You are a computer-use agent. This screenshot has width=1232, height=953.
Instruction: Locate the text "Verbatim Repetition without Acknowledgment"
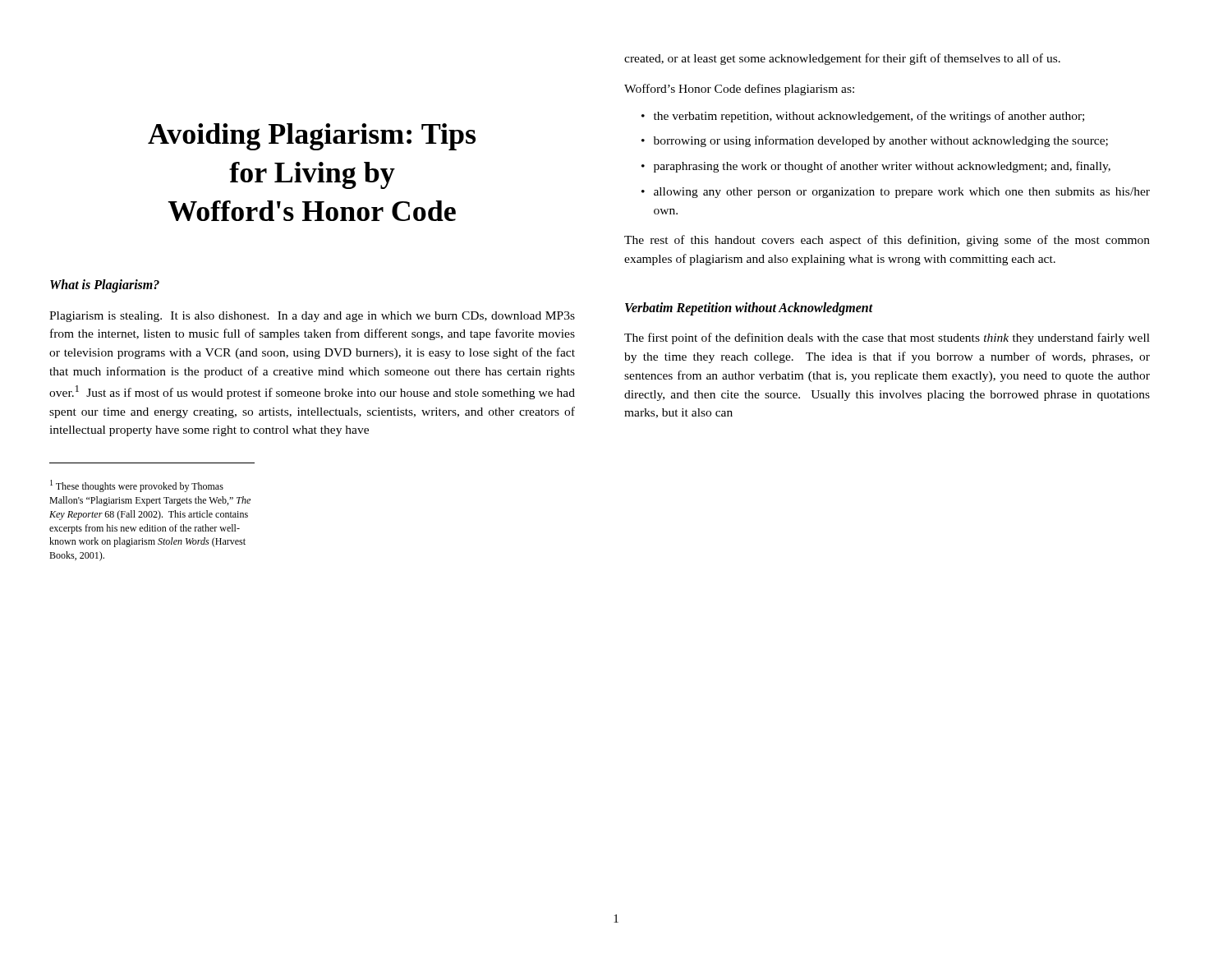(748, 308)
